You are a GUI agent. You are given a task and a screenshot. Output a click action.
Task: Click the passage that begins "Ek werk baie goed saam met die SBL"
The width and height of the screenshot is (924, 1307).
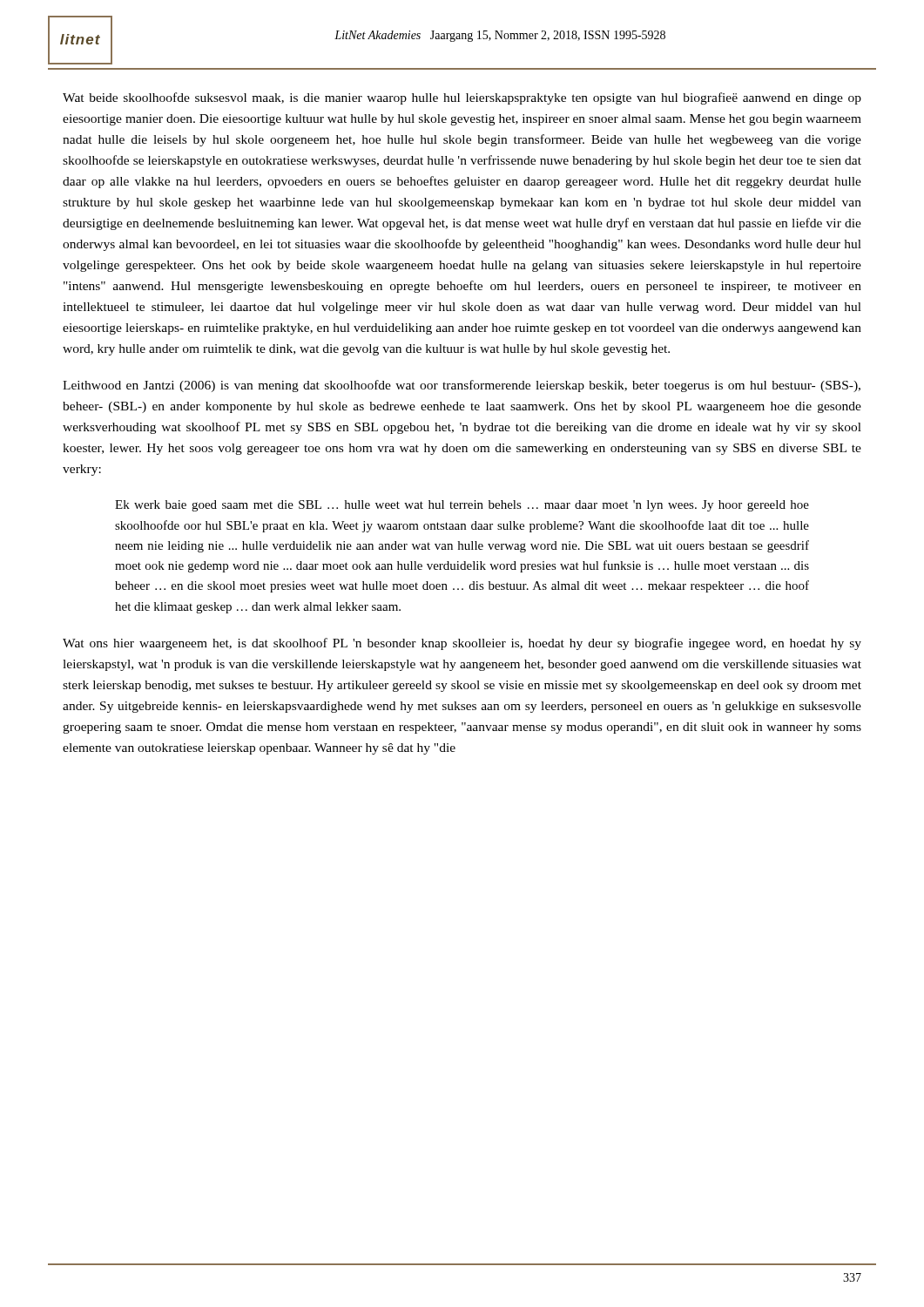[x=462, y=555]
